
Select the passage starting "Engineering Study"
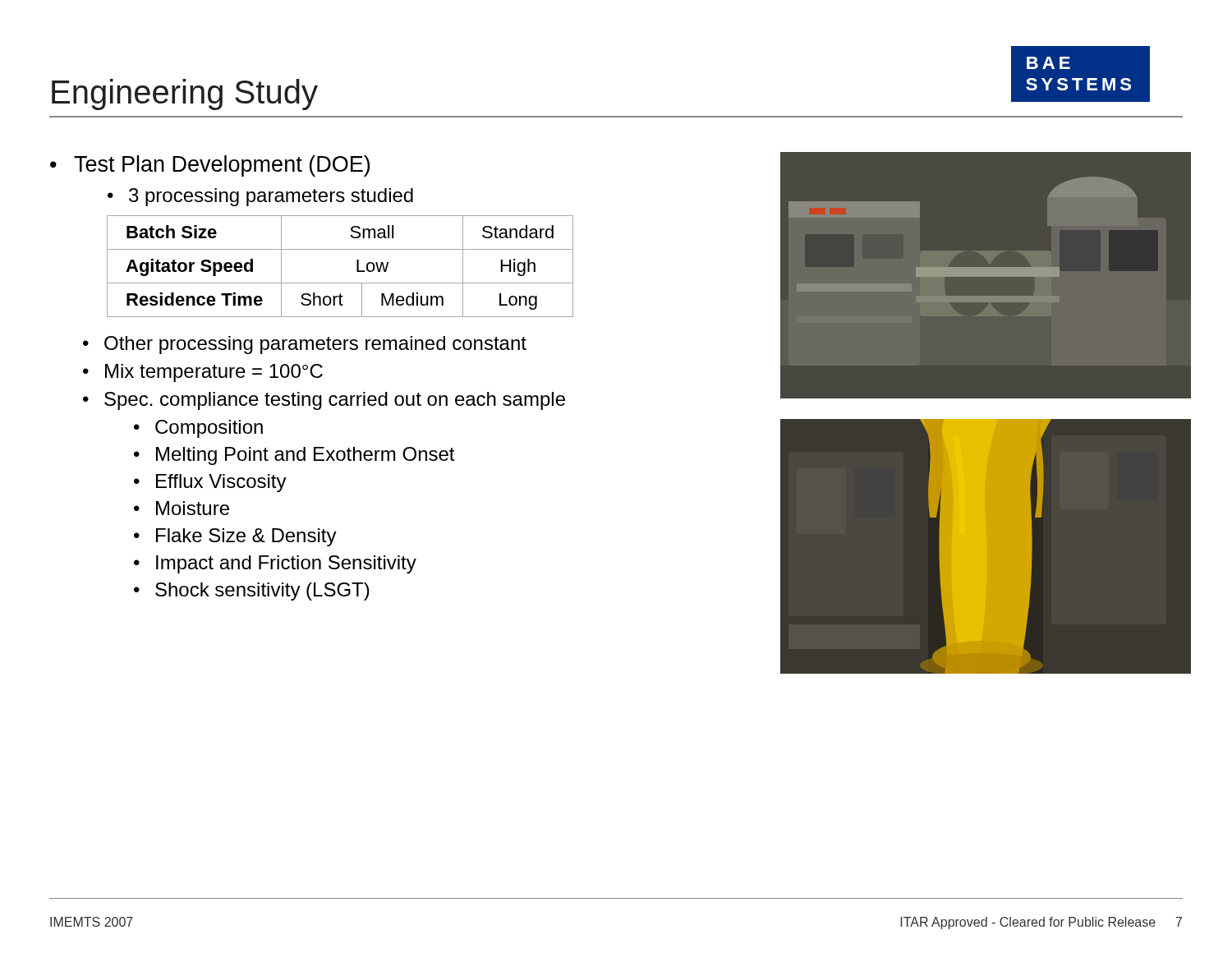[x=616, y=96]
